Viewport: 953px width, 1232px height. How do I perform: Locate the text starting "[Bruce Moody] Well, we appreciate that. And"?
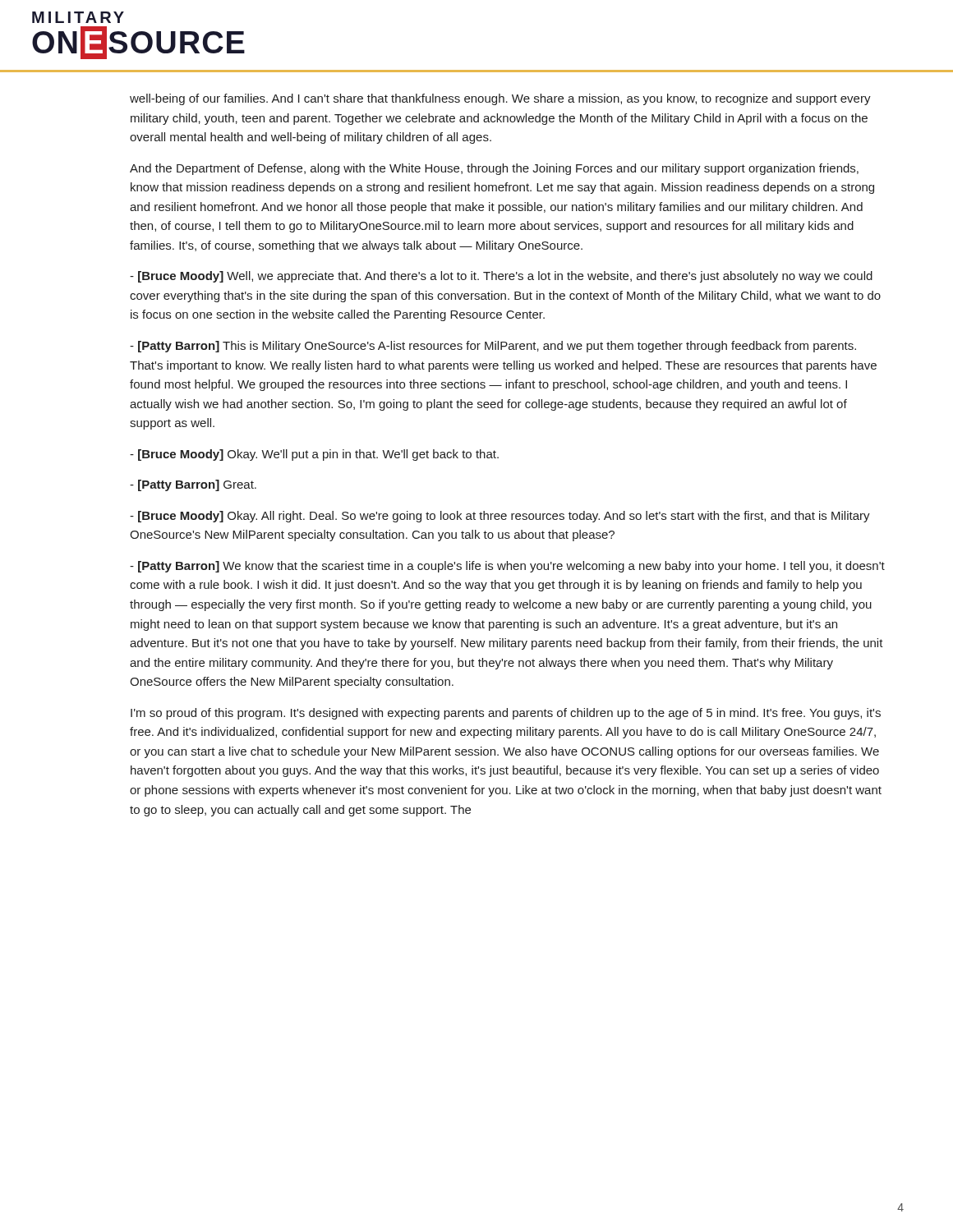pos(505,295)
